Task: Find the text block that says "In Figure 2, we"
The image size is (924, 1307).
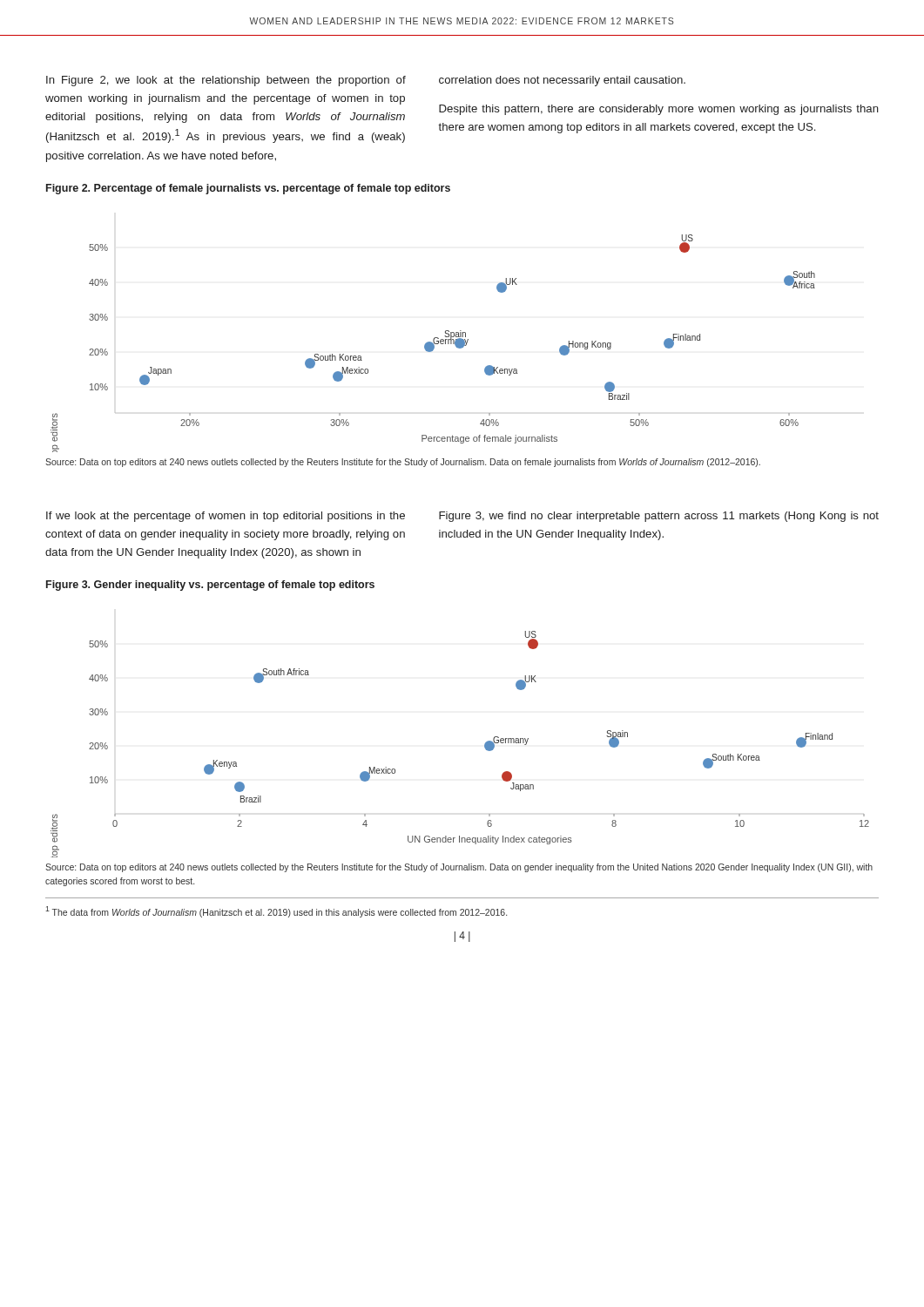Action: pos(225,118)
